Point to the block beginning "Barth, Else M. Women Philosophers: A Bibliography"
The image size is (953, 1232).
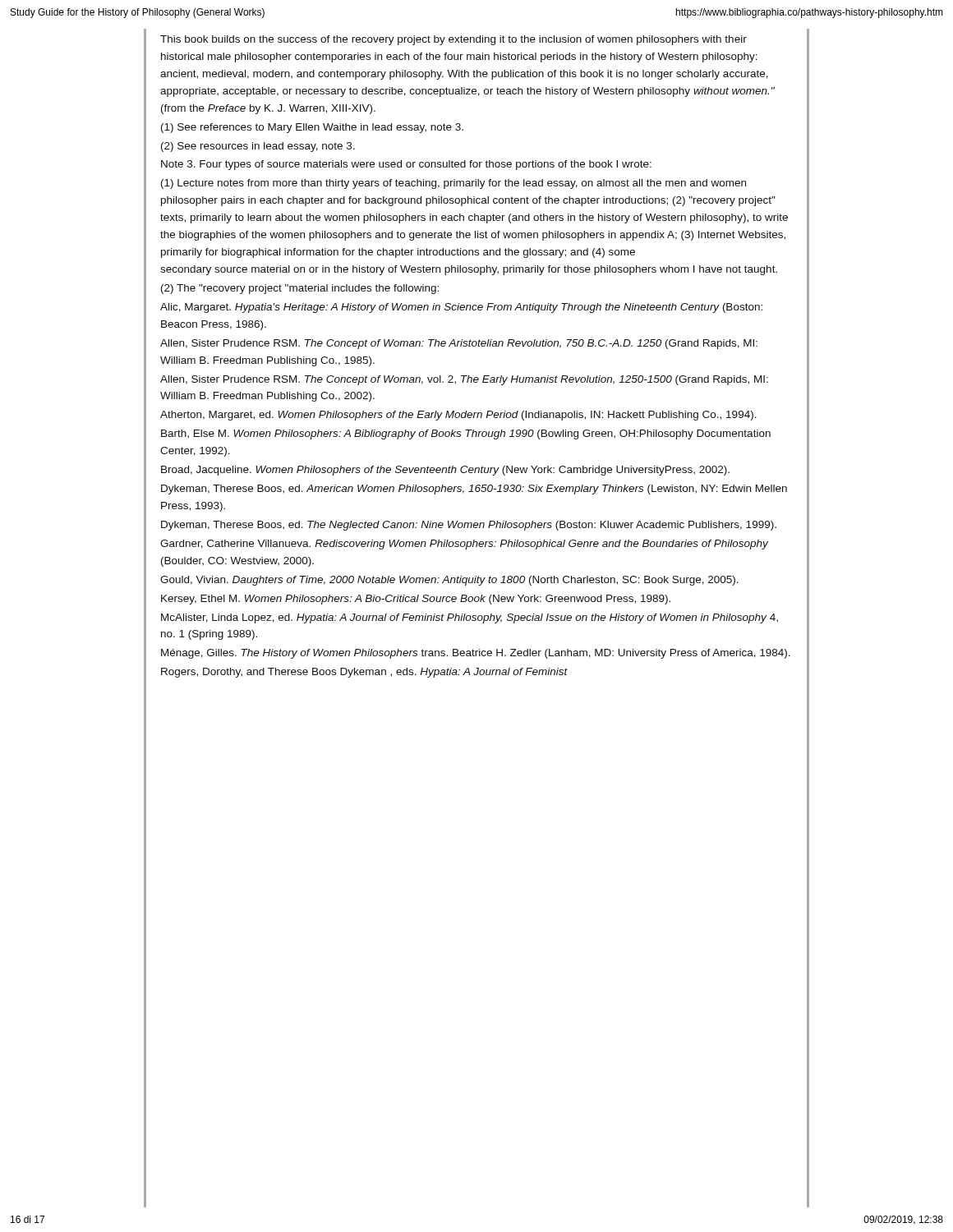pyautogui.click(x=466, y=442)
